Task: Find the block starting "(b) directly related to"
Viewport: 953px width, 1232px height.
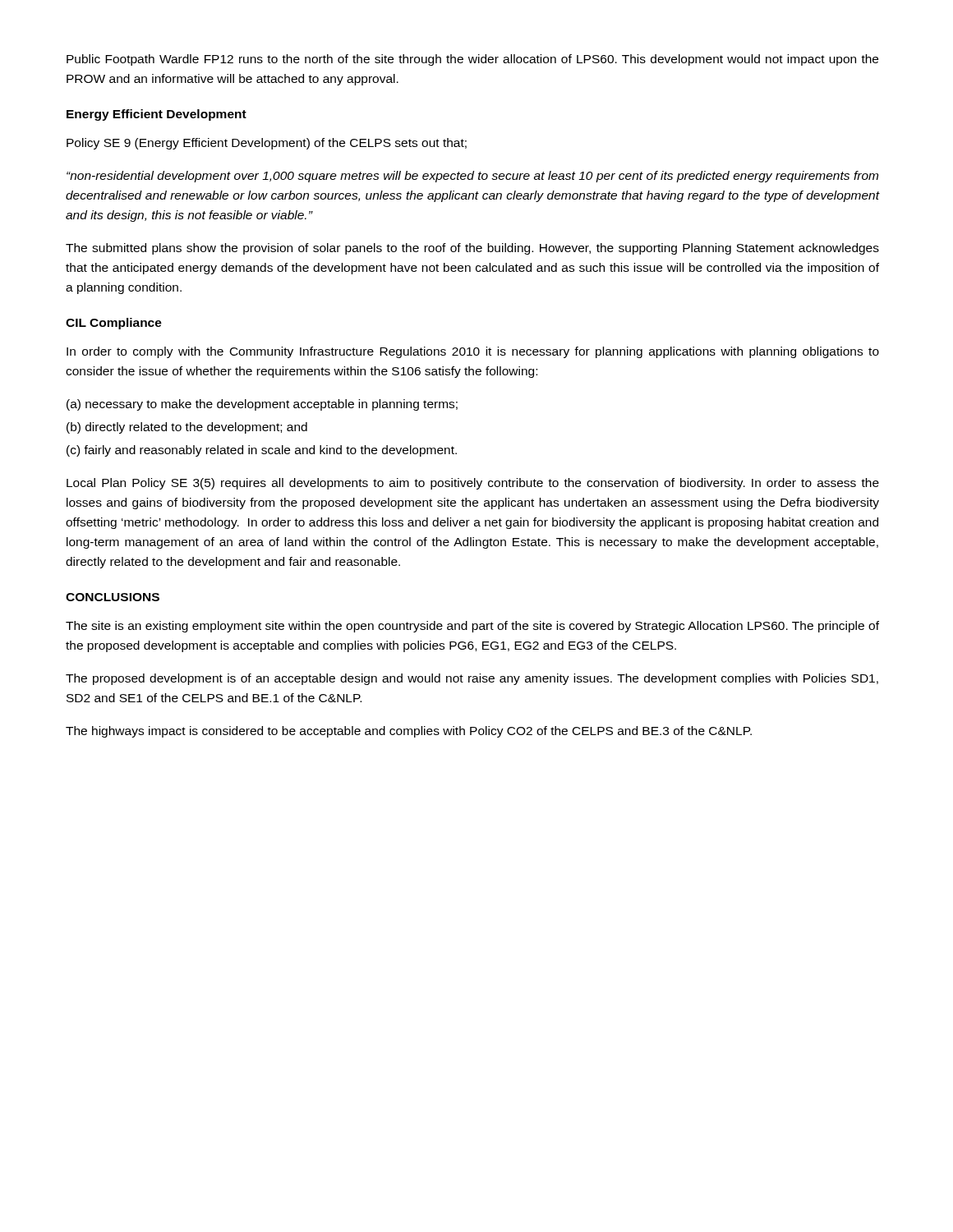Action: [187, 427]
